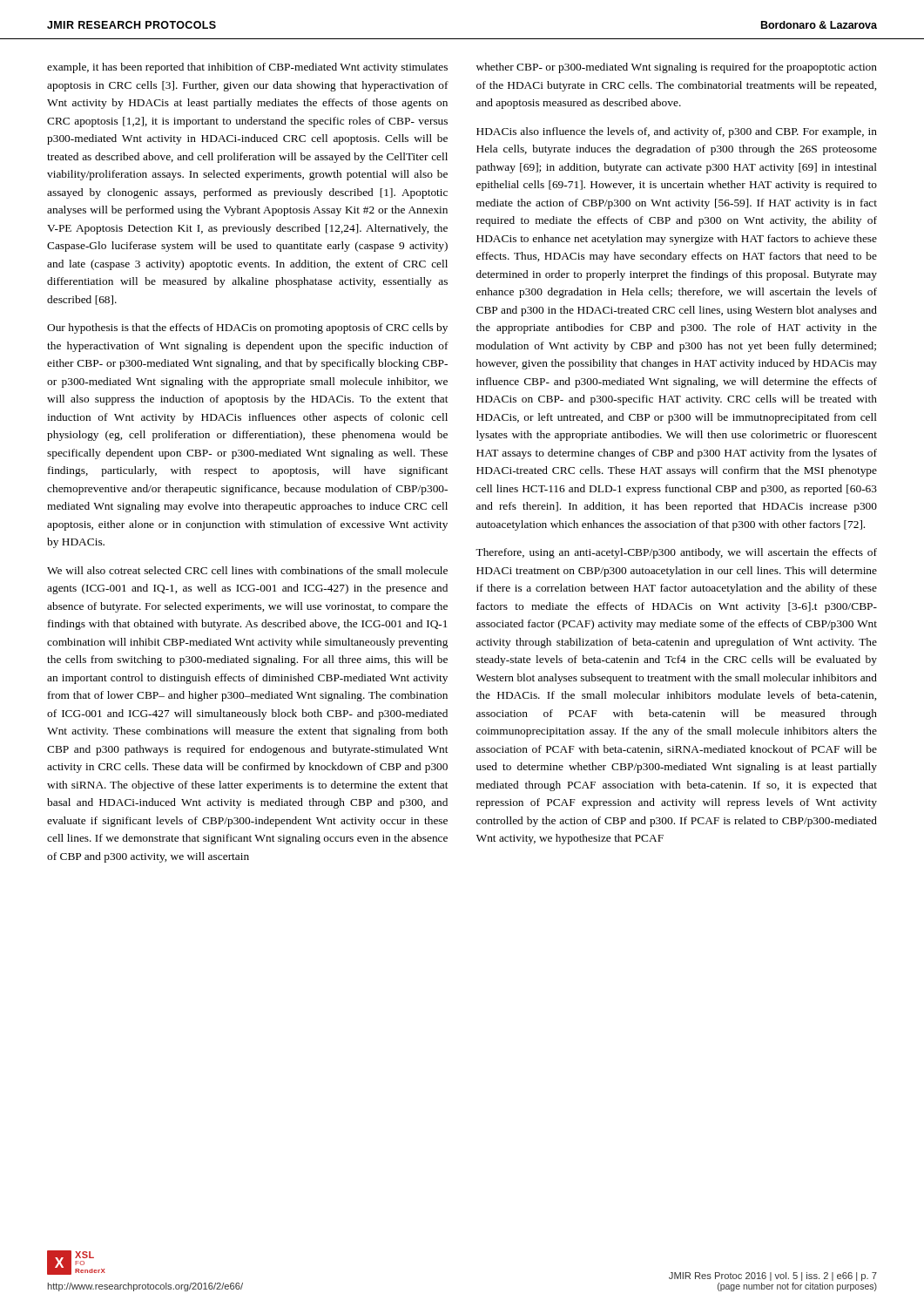The height and width of the screenshot is (1307, 924).
Task: Click on the passage starting "Our hypothesis is that the effects of HDACis"
Action: pos(248,435)
